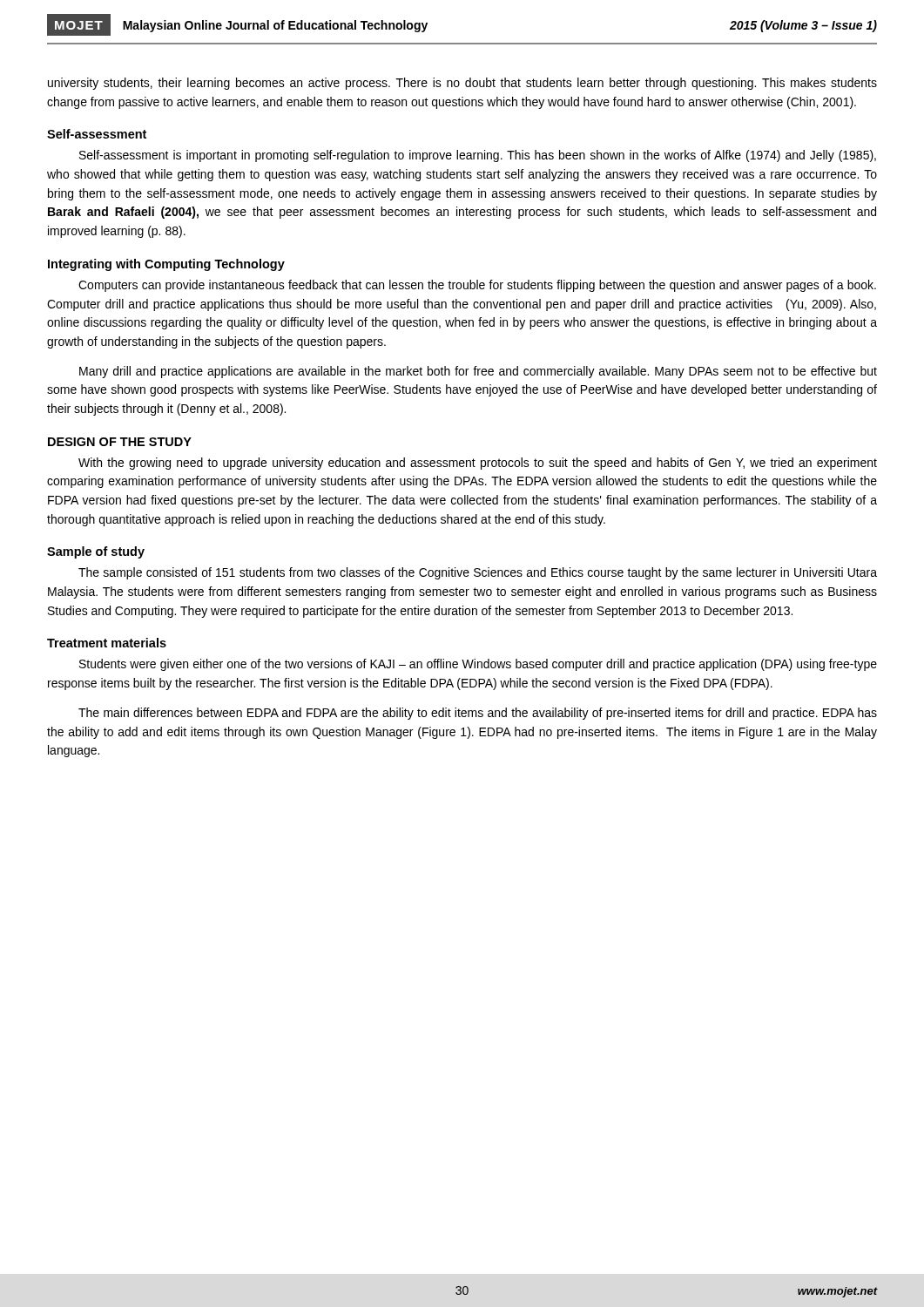Find the text block with the text "Many drill and practice applications are available in"
The width and height of the screenshot is (924, 1307).
click(x=462, y=390)
